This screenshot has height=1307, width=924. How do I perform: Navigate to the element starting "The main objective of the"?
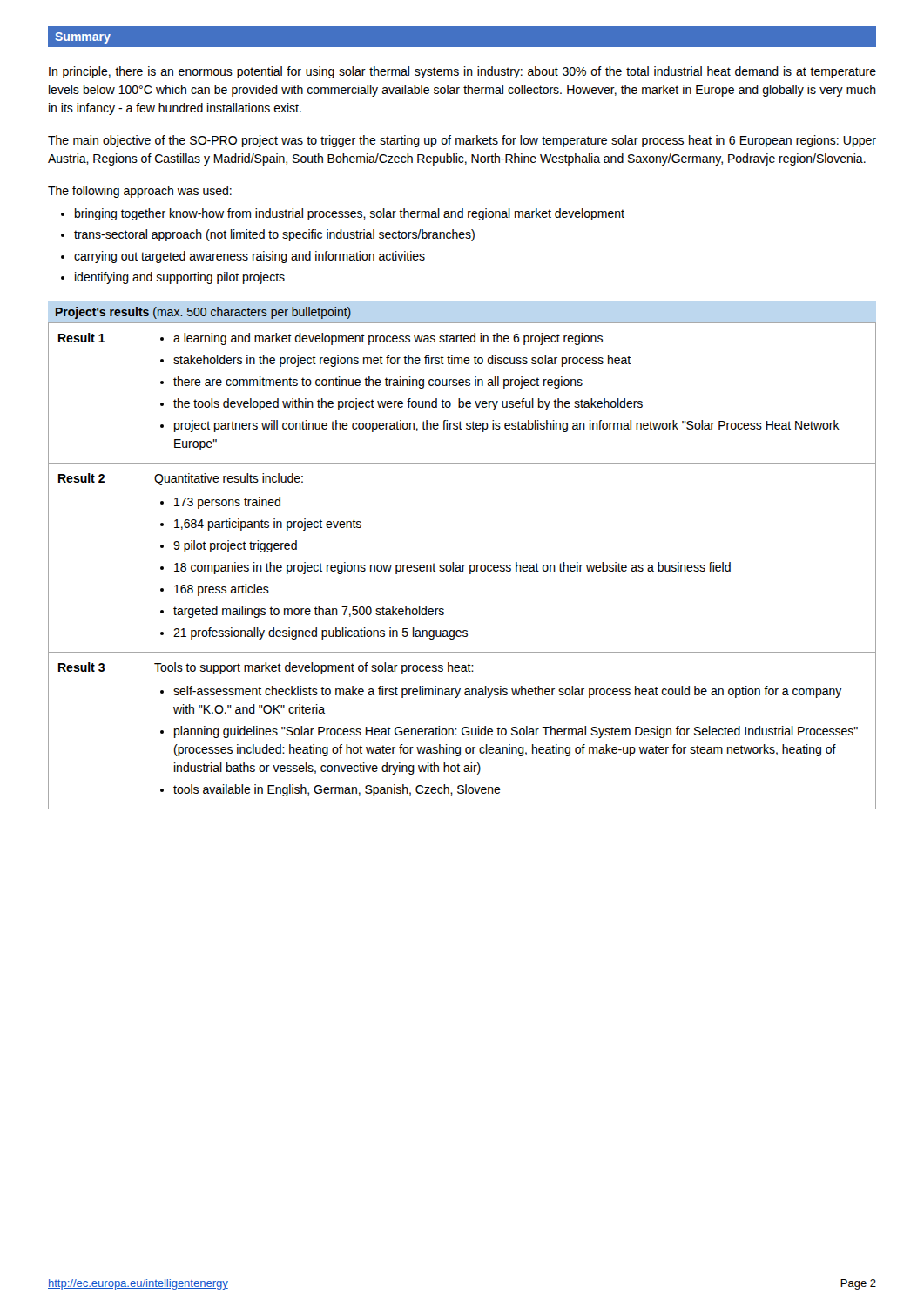(x=462, y=150)
